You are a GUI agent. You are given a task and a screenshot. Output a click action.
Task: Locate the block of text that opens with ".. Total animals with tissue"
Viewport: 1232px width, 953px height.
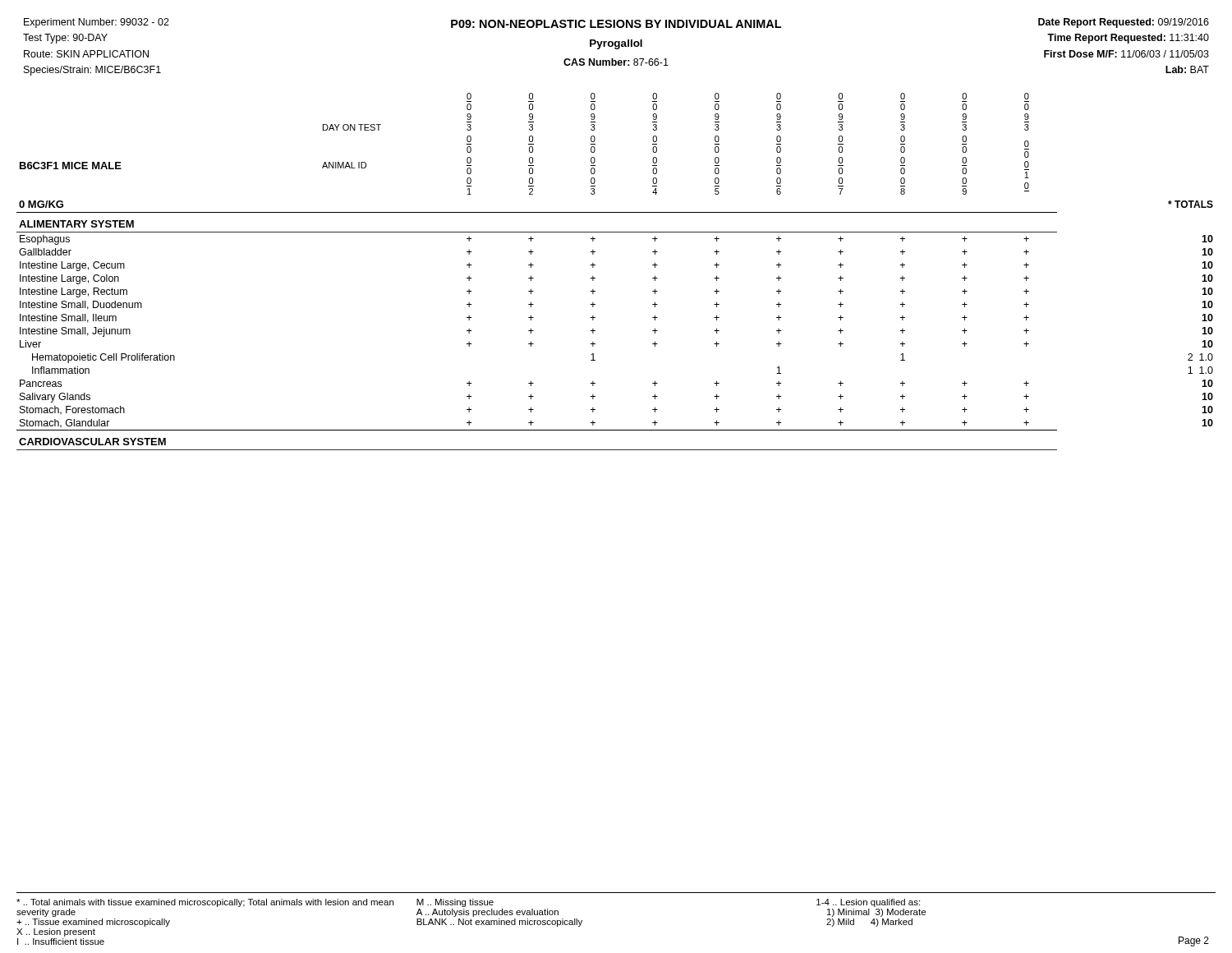tap(205, 903)
